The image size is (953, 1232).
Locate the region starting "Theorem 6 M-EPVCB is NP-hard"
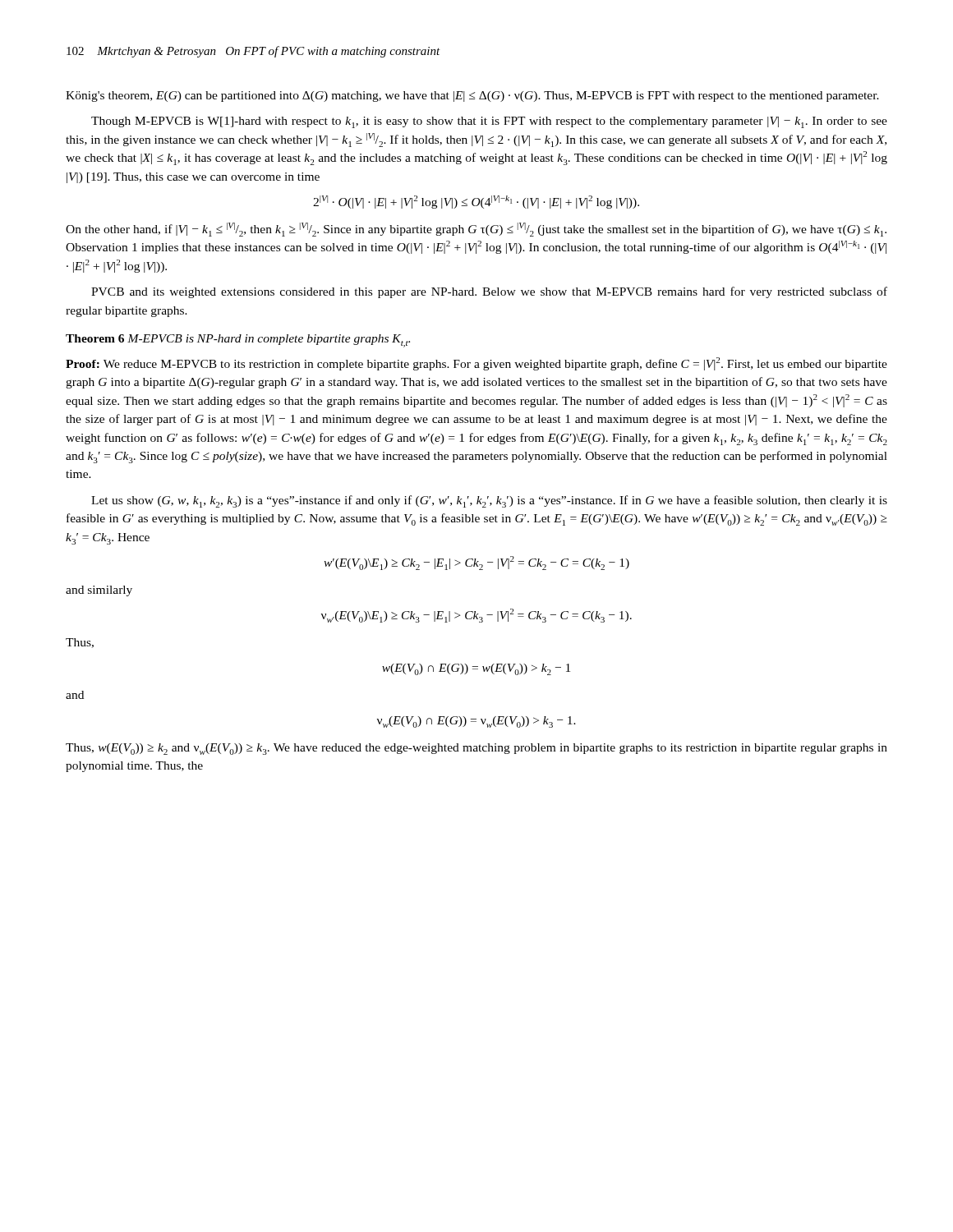point(238,341)
